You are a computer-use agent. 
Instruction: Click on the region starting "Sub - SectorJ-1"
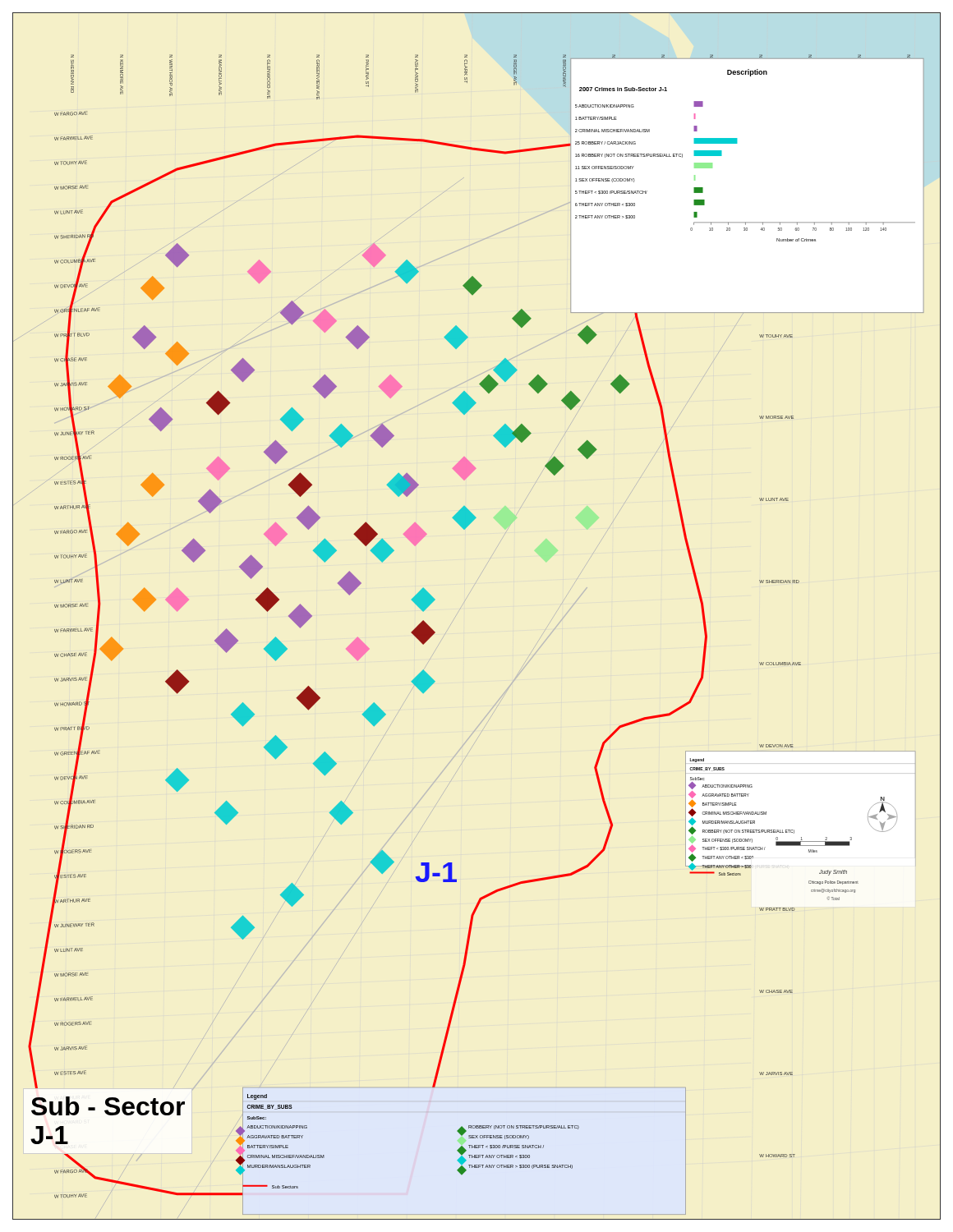coord(108,1121)
